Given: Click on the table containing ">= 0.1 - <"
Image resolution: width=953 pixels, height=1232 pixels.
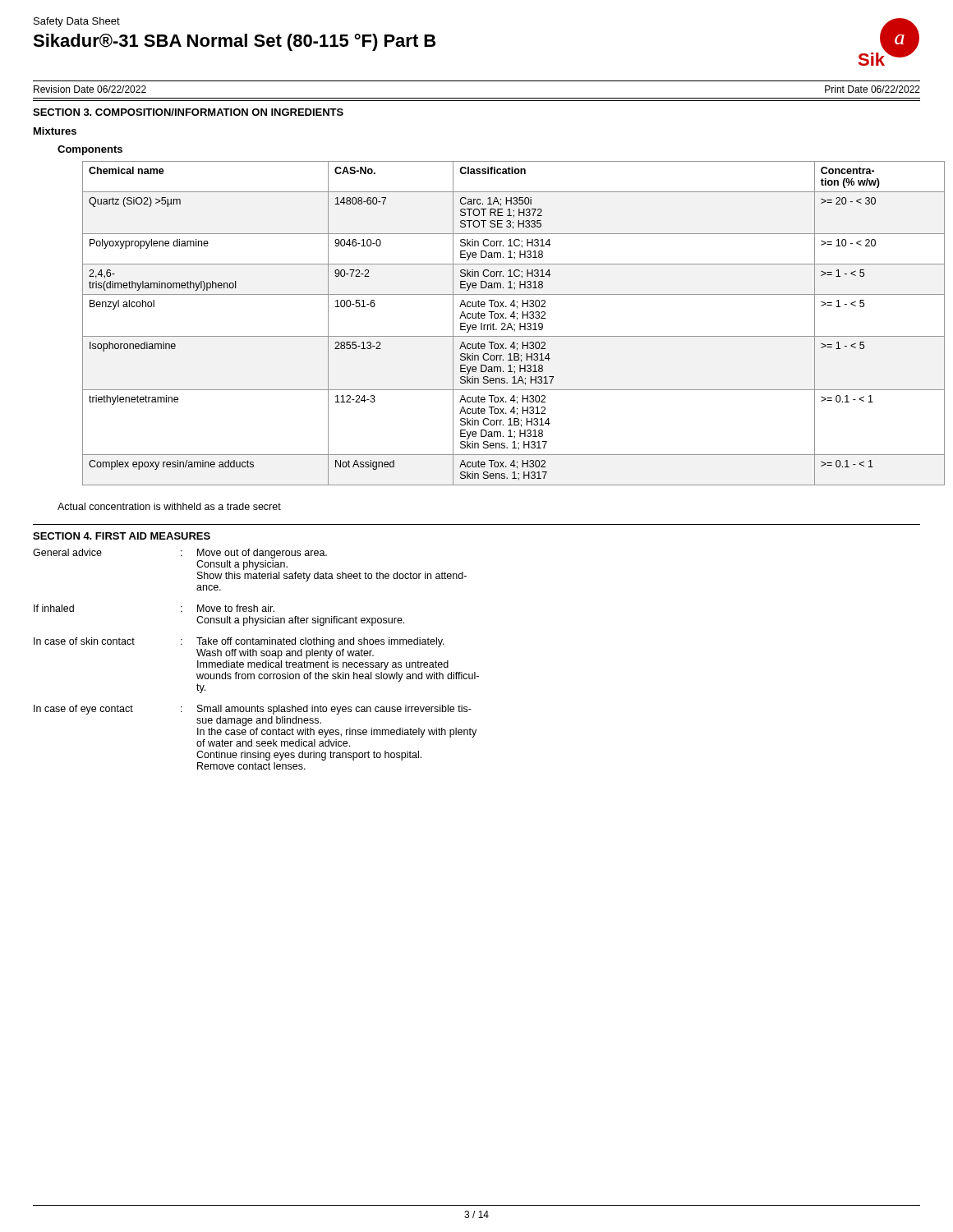Looking at the screenshot, I should pyautogui.click(x=489, y=322).
